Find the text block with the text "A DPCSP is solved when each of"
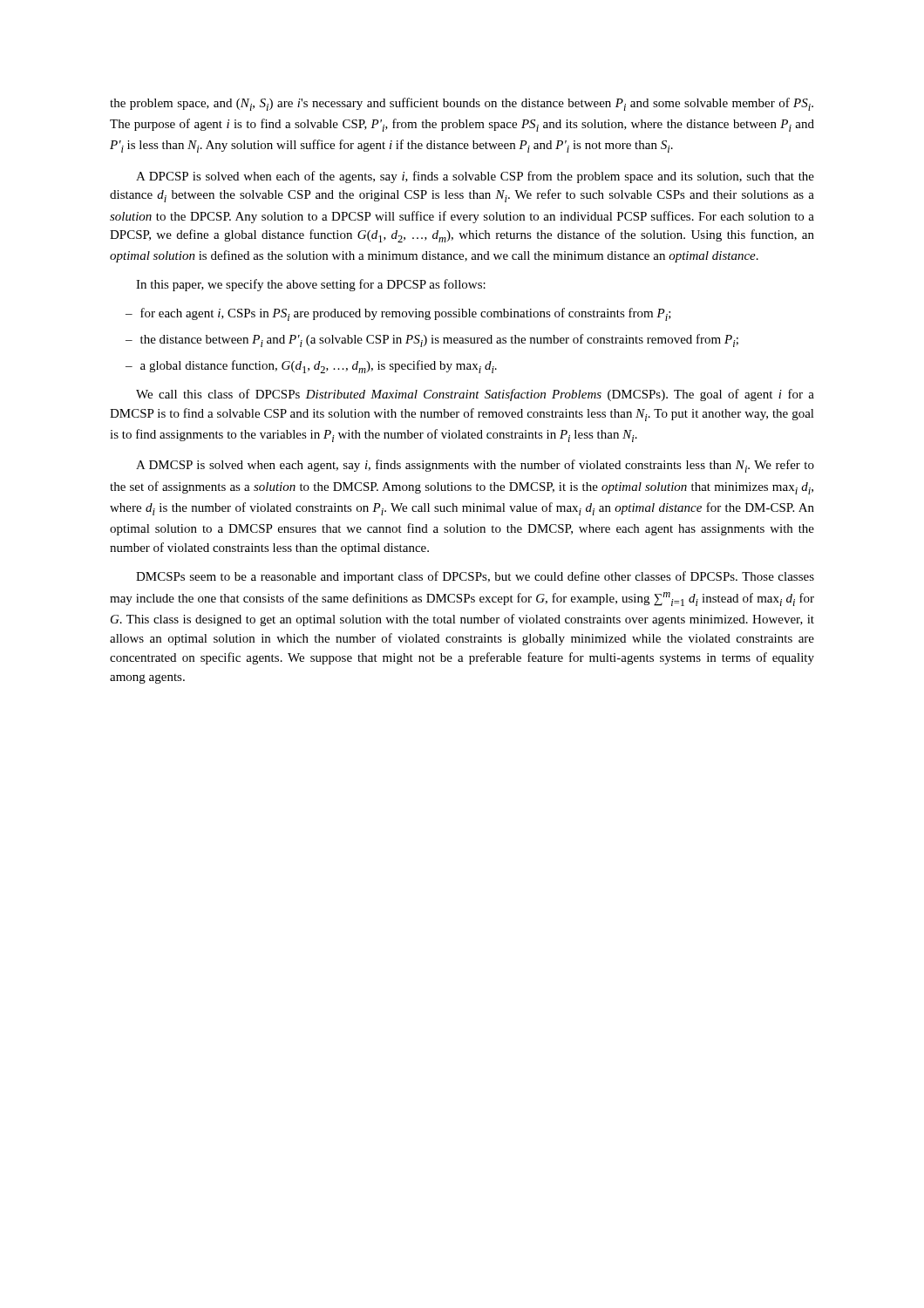 point(462,216)
